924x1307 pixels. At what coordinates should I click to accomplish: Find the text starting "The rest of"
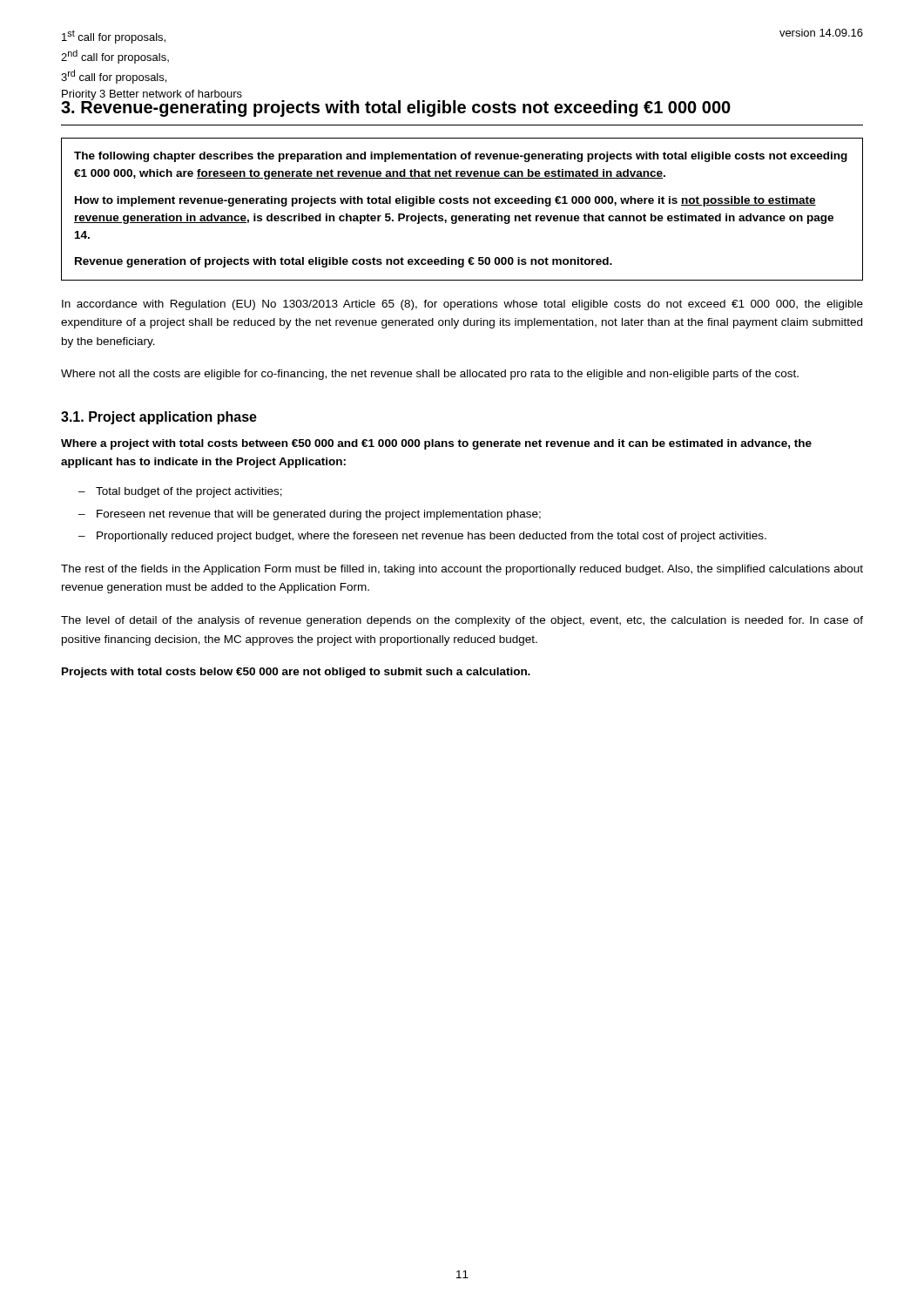pyautogui.click(x=462, y=578)
